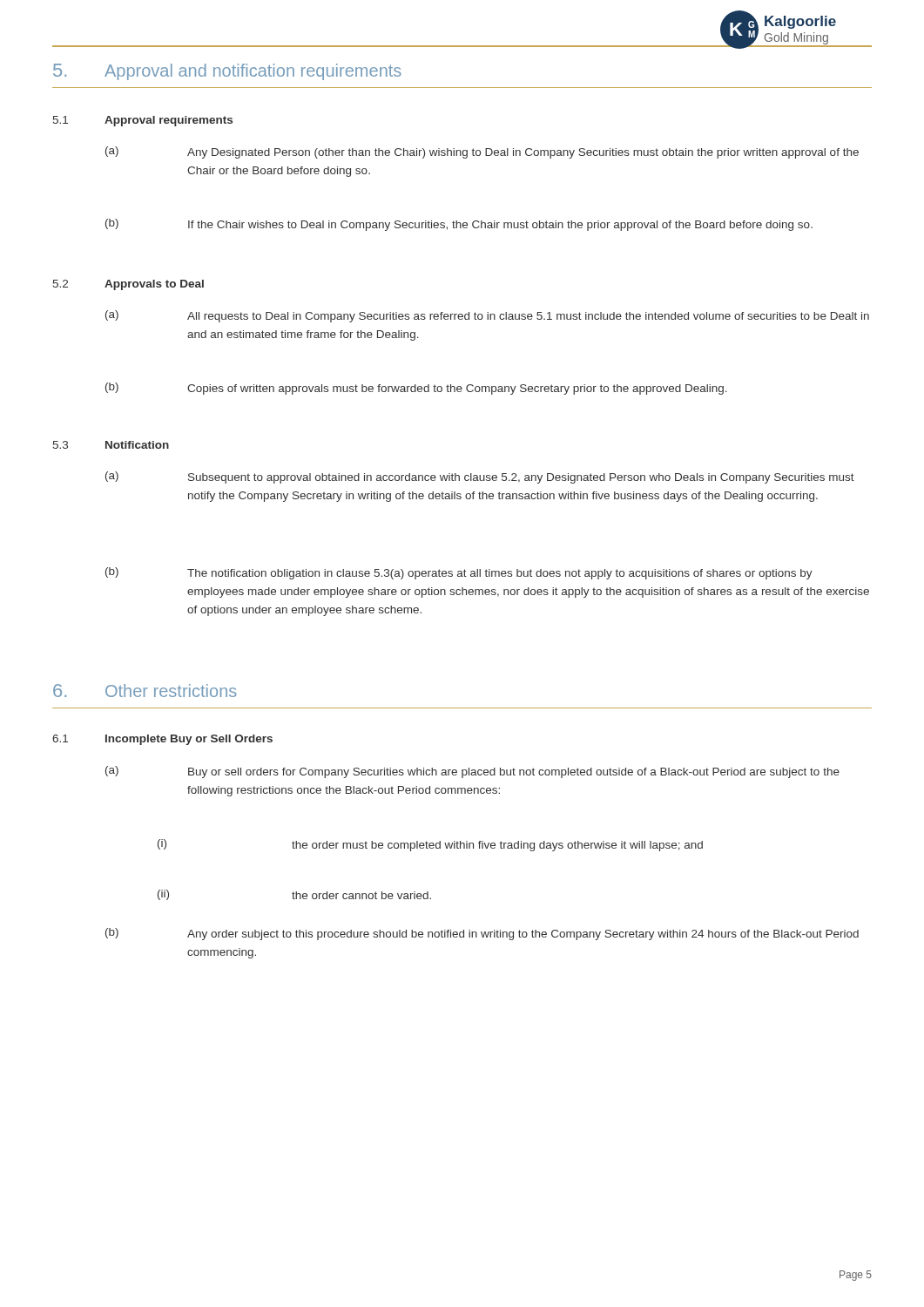Select the list item that says "(a) Any Designated Person (other"
This screenshot has height=1307, width=924.
(x=462, y=162)
